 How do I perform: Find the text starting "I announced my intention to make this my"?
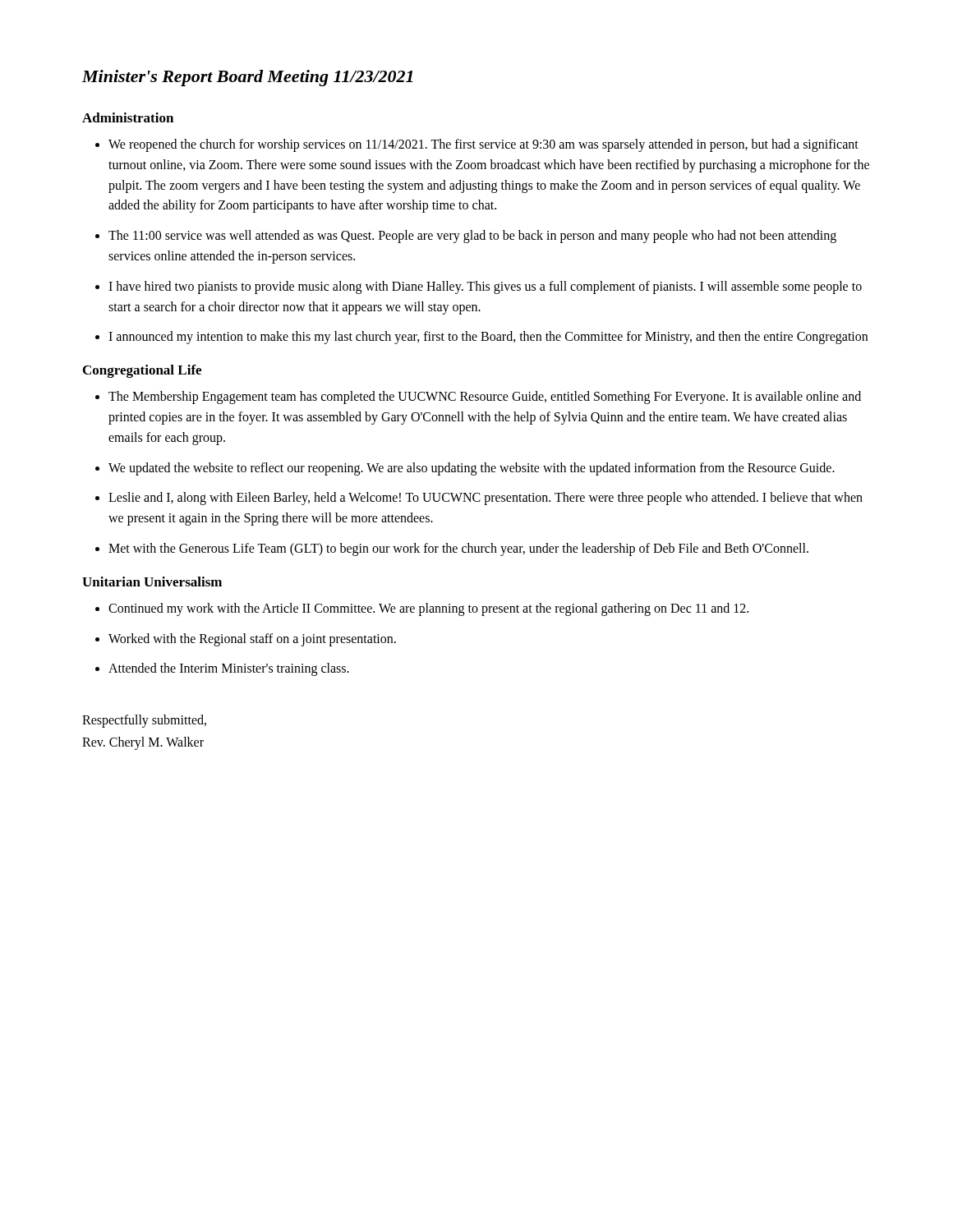(x=488, y=337)
